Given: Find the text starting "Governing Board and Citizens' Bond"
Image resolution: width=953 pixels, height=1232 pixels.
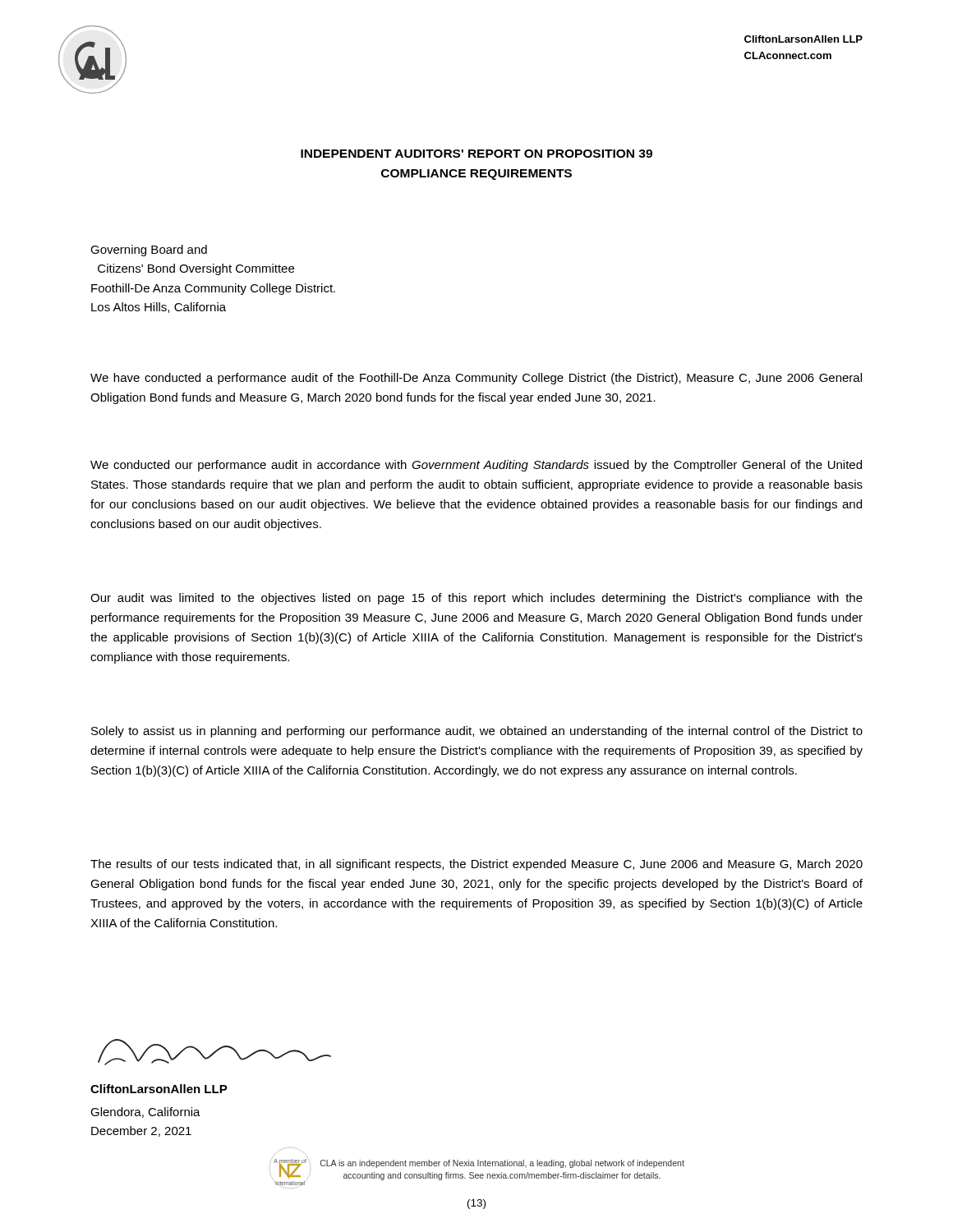Looking at the screenshot, I should pyautogui.click(x=213, y=278).
